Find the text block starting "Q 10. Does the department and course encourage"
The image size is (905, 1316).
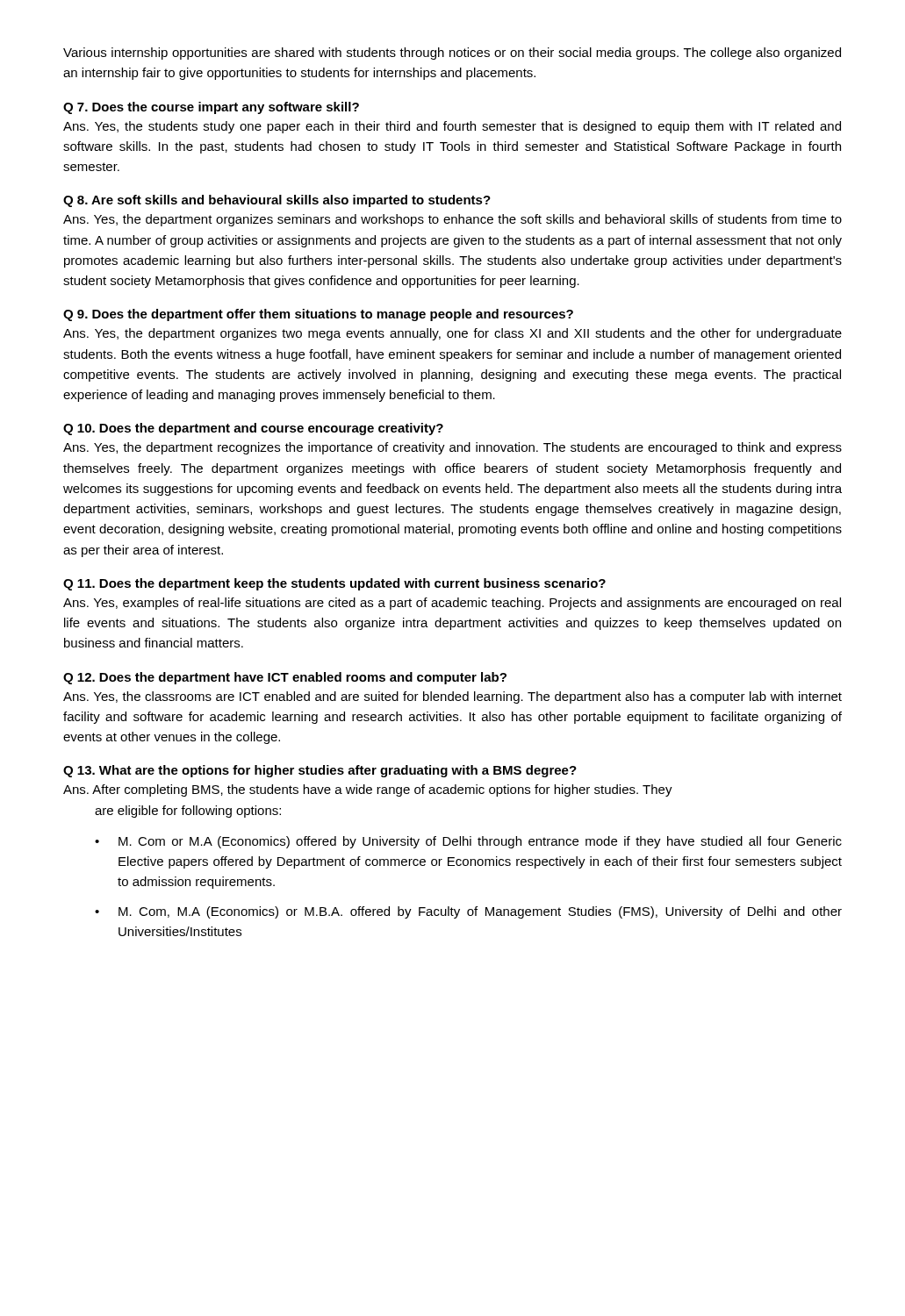coord(253,428)
